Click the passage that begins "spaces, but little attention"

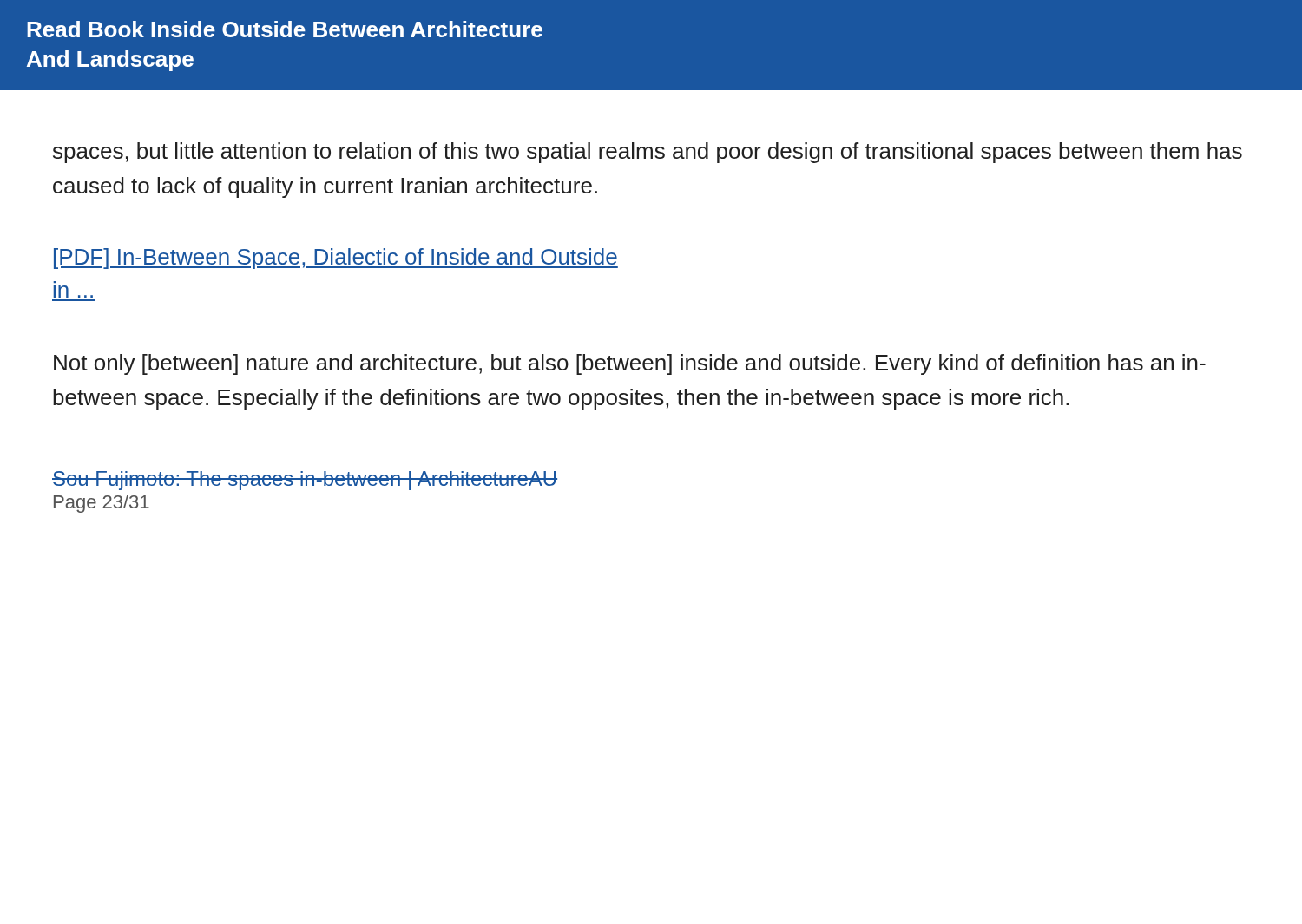[x=647, y=168]
